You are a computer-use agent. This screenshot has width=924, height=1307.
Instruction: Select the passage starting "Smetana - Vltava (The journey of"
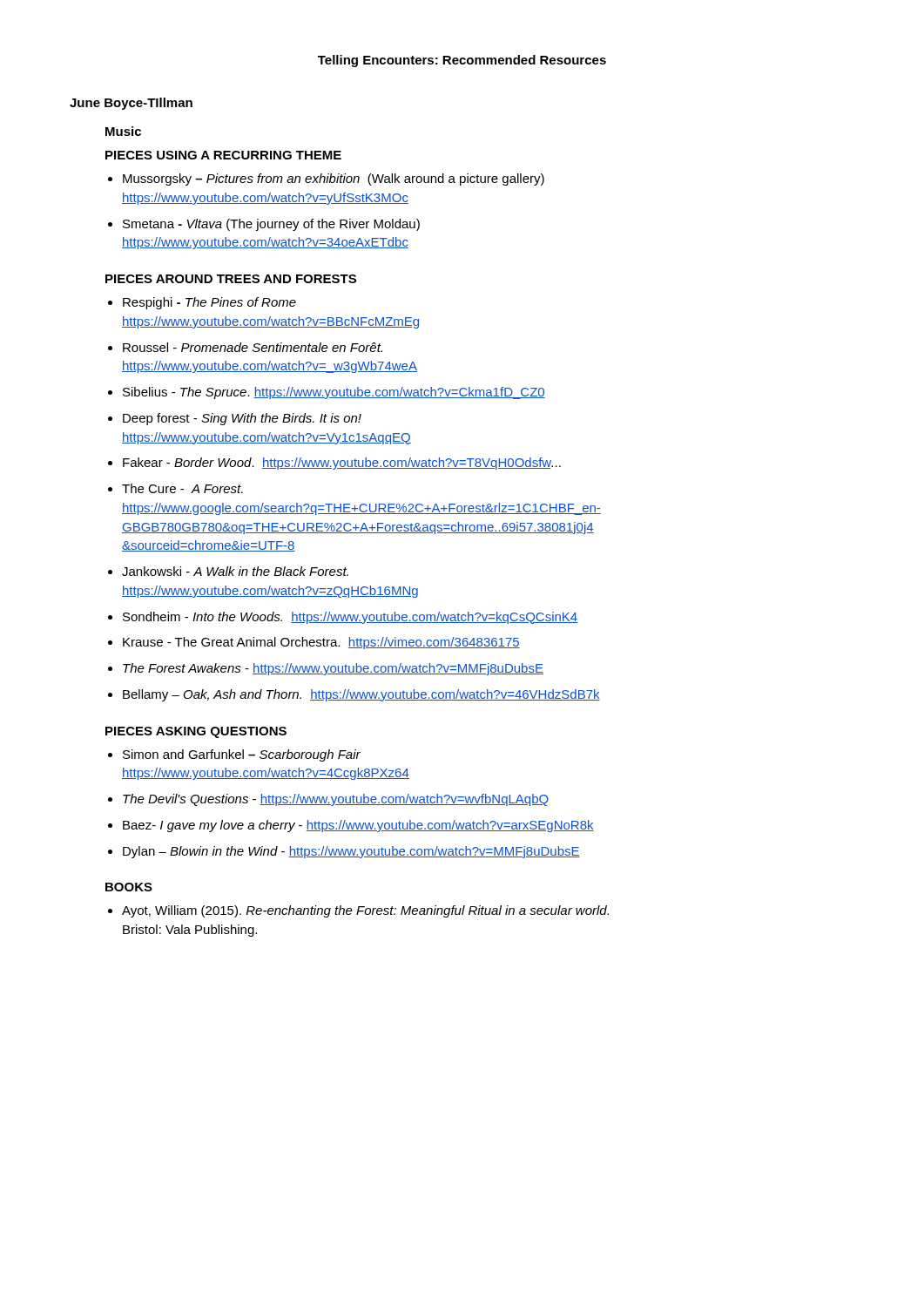(271, 233)
